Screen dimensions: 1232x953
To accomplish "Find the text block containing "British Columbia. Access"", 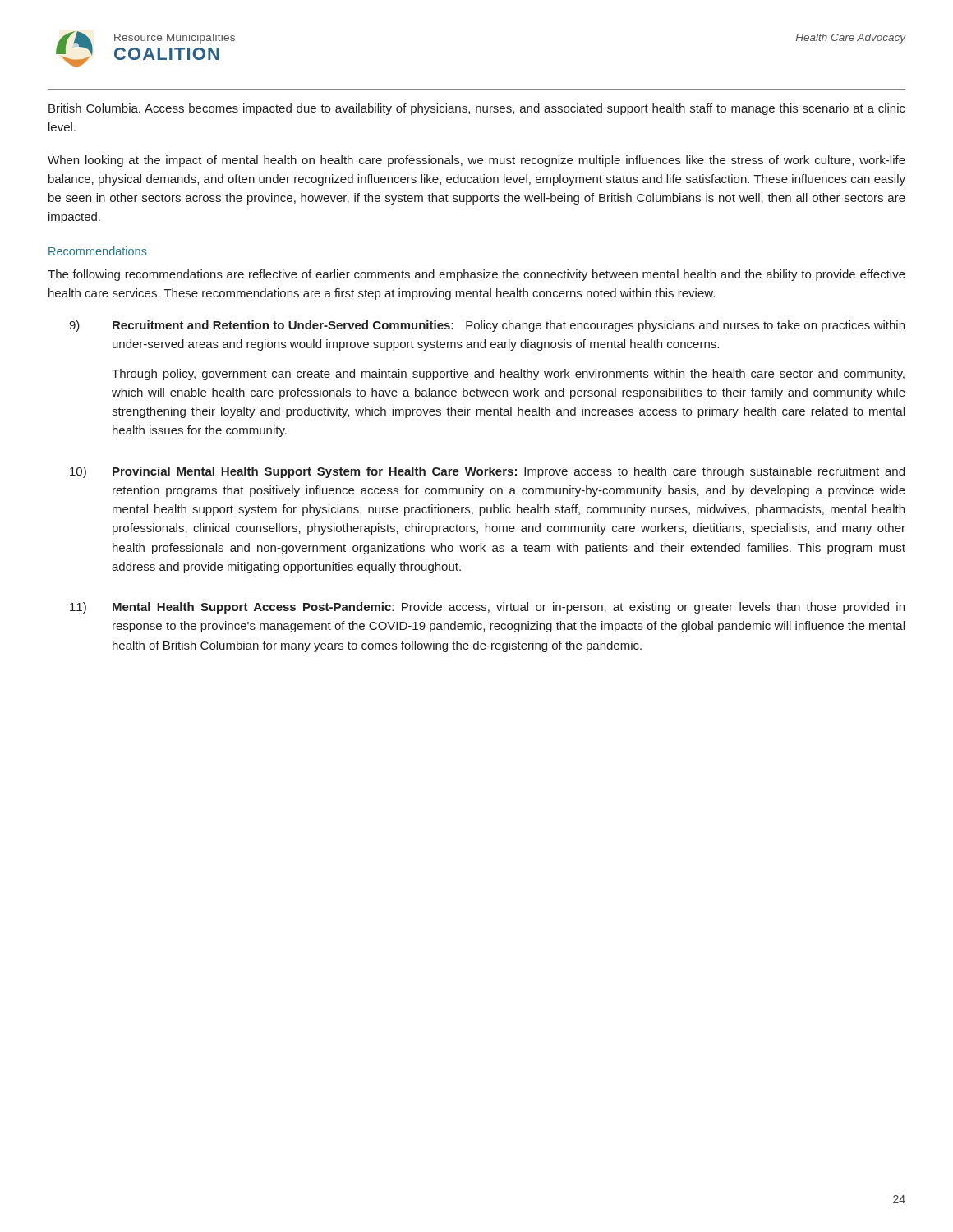I will pos(476,118).
